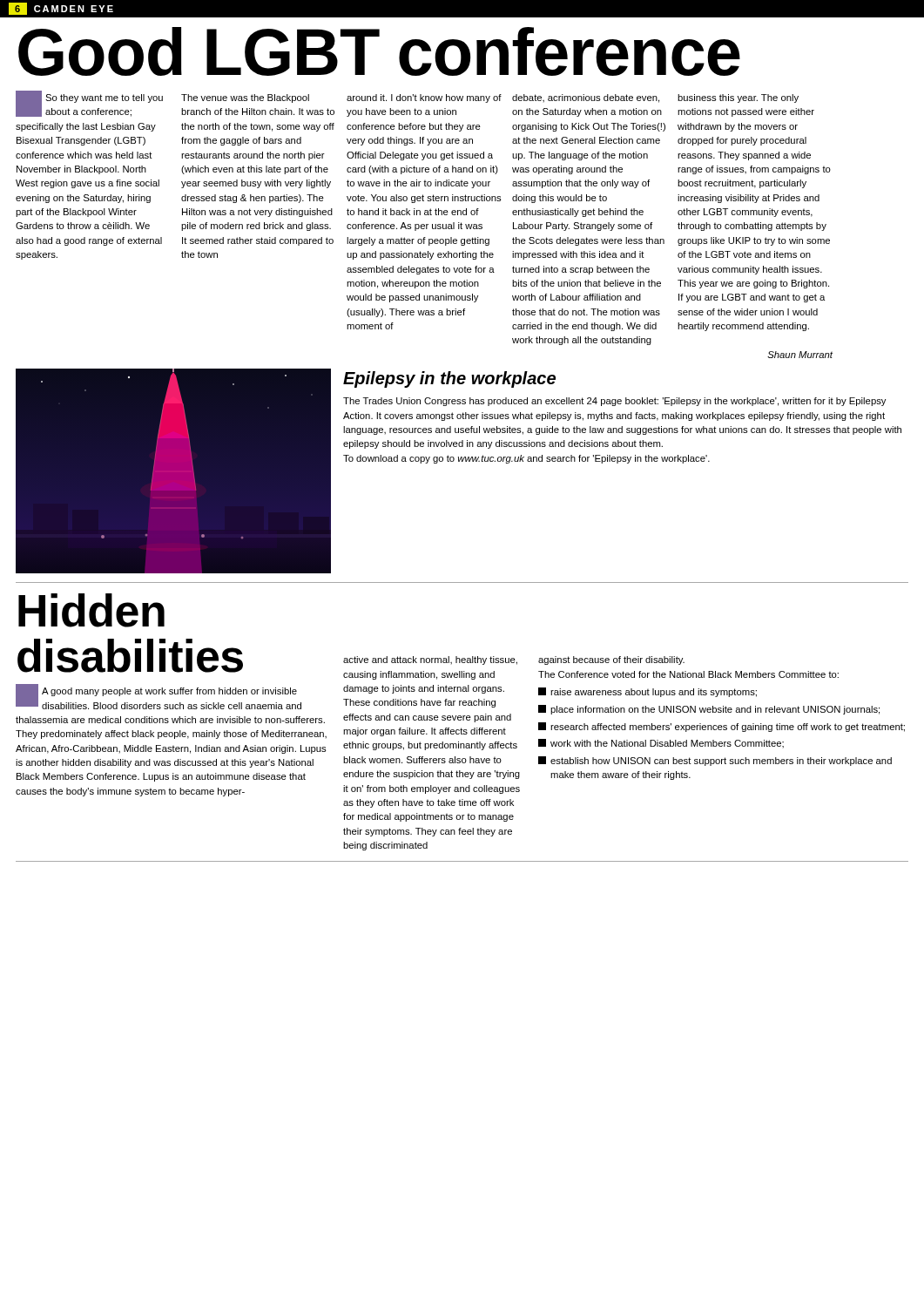Point to "Hidden disabilities"
The height and width of the screenshot is (1307, 924).
coord(130,634)
